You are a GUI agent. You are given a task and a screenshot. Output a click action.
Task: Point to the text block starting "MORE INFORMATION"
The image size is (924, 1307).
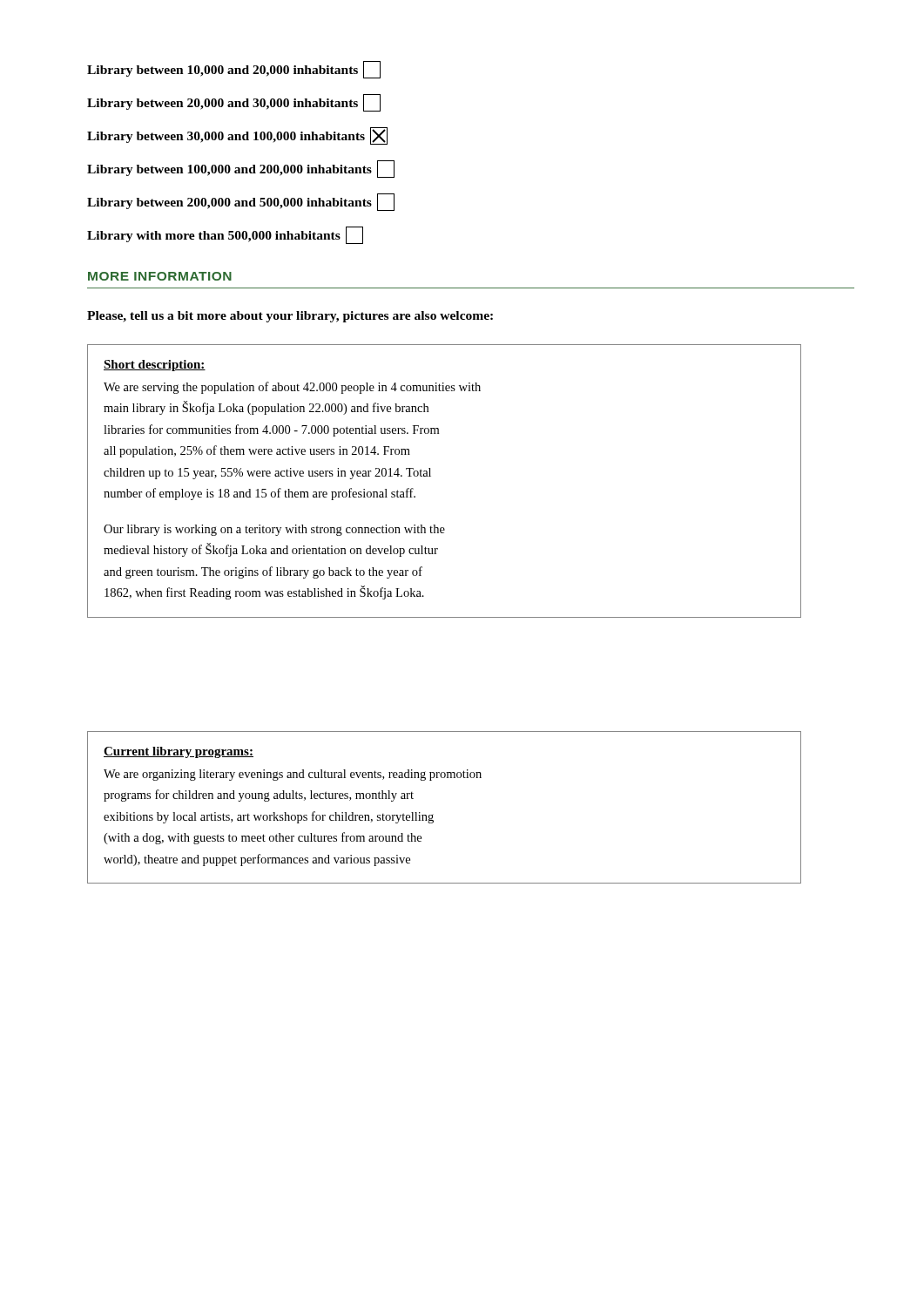[160, 276]
